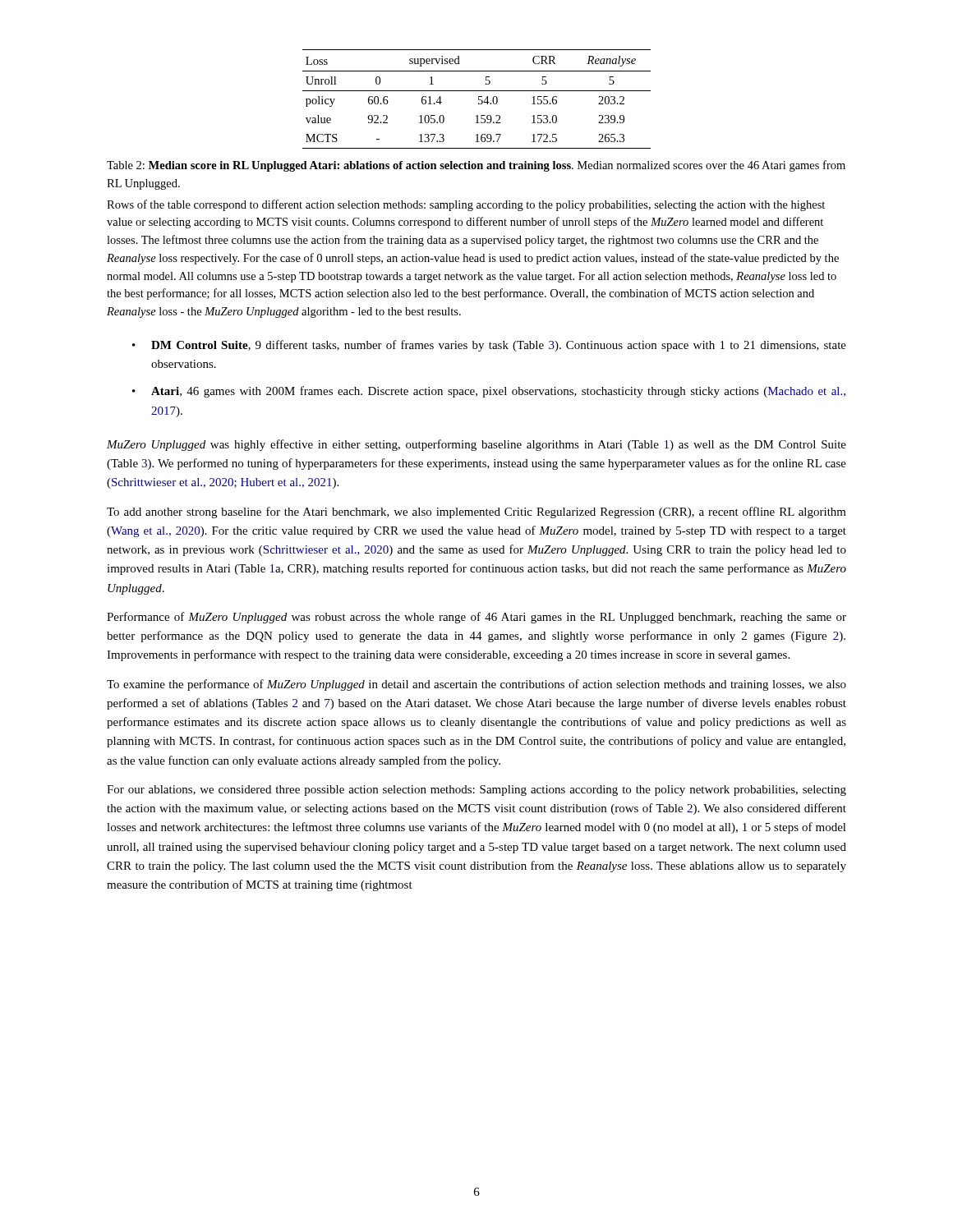Point to the block beginning "• Atari, 46 games"
Screen dimensions: 1232x953
pyautogui.click(x=489, y=401)
